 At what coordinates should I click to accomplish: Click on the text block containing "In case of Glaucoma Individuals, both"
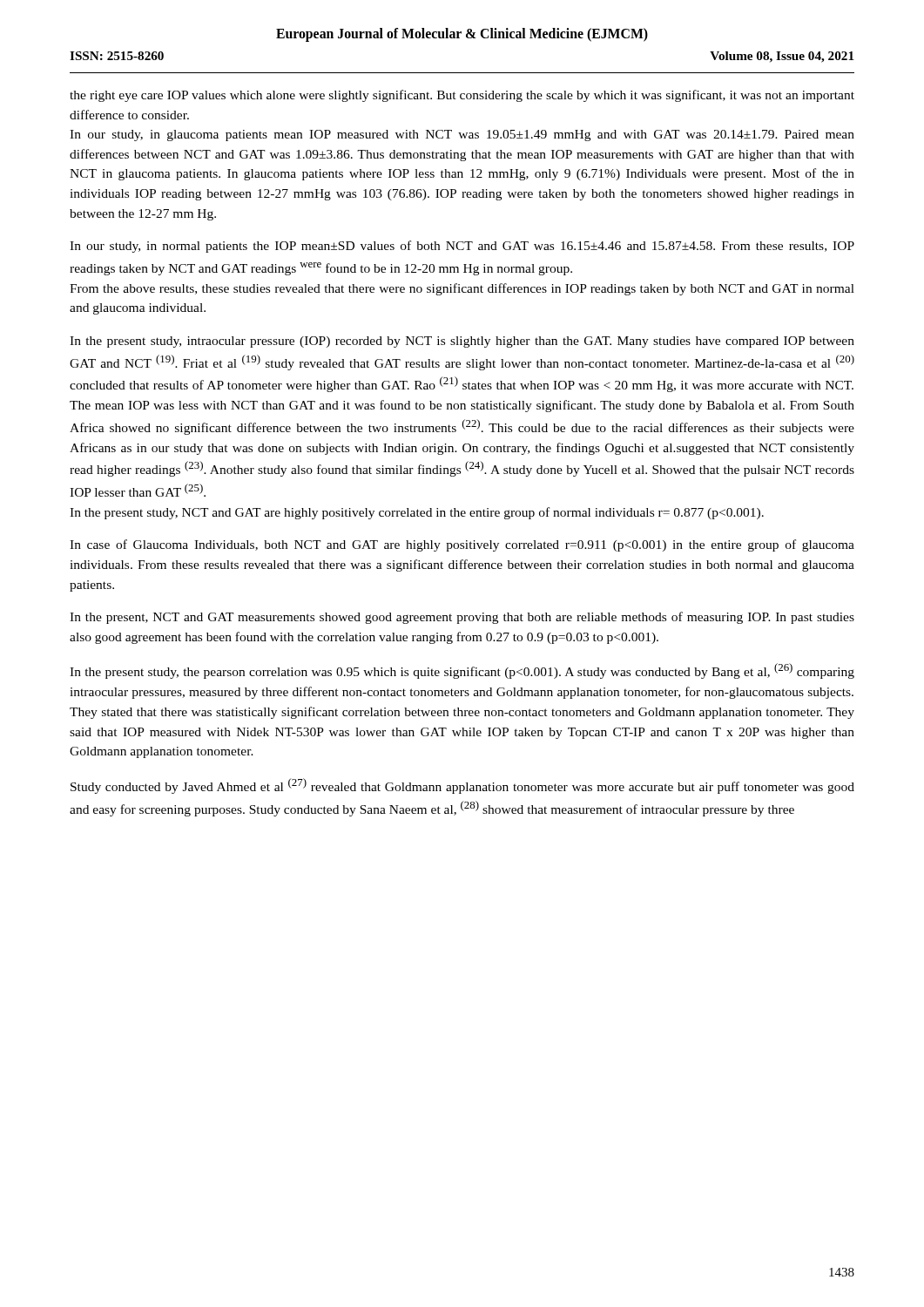pos(462,565)
